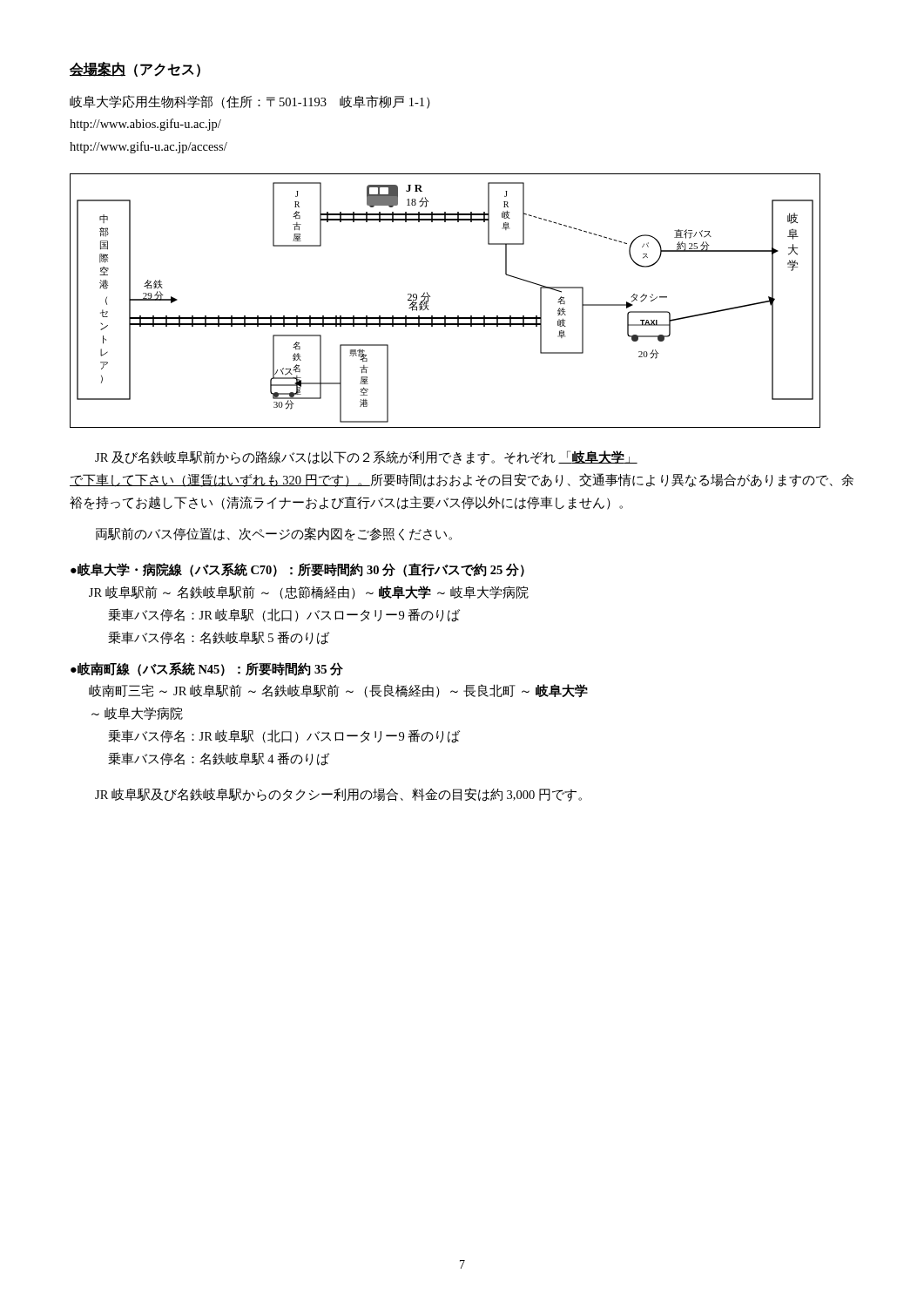Find the section header
The width and height of the screenshot is (924, 1307).
pos(139,69)
